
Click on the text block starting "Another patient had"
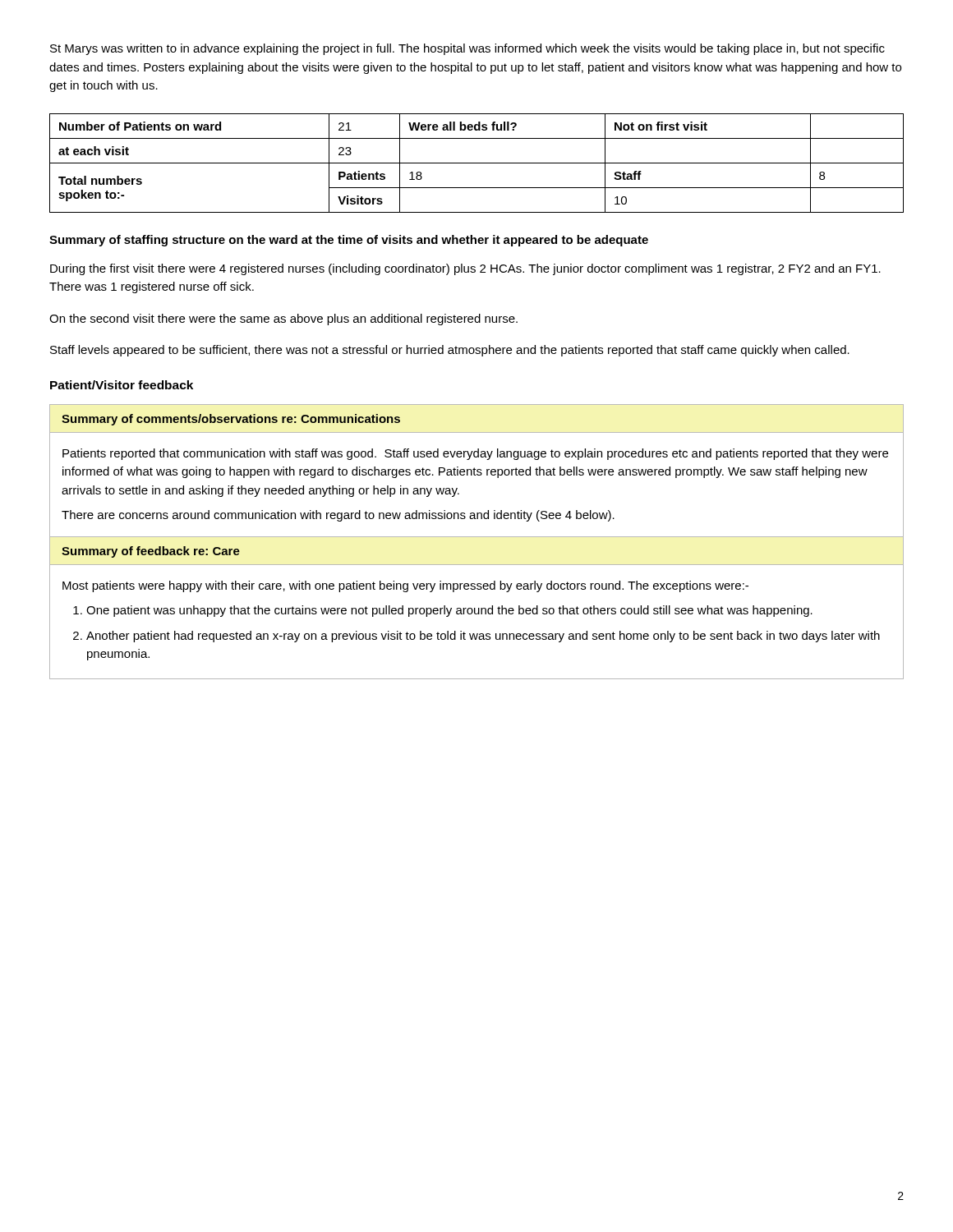tap(483, 644)
